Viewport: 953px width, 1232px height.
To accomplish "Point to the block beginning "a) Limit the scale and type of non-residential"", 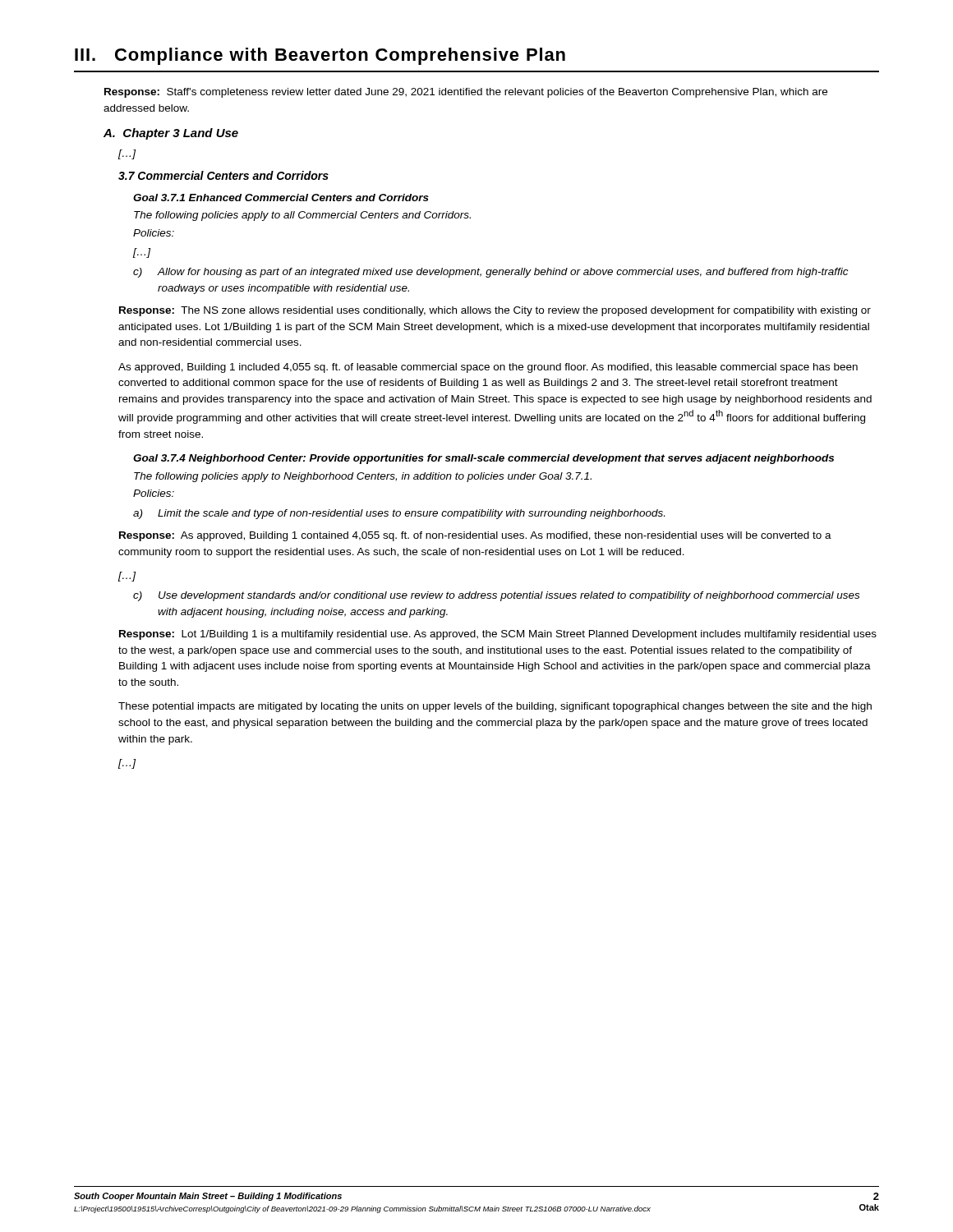I will coord(506,513).
